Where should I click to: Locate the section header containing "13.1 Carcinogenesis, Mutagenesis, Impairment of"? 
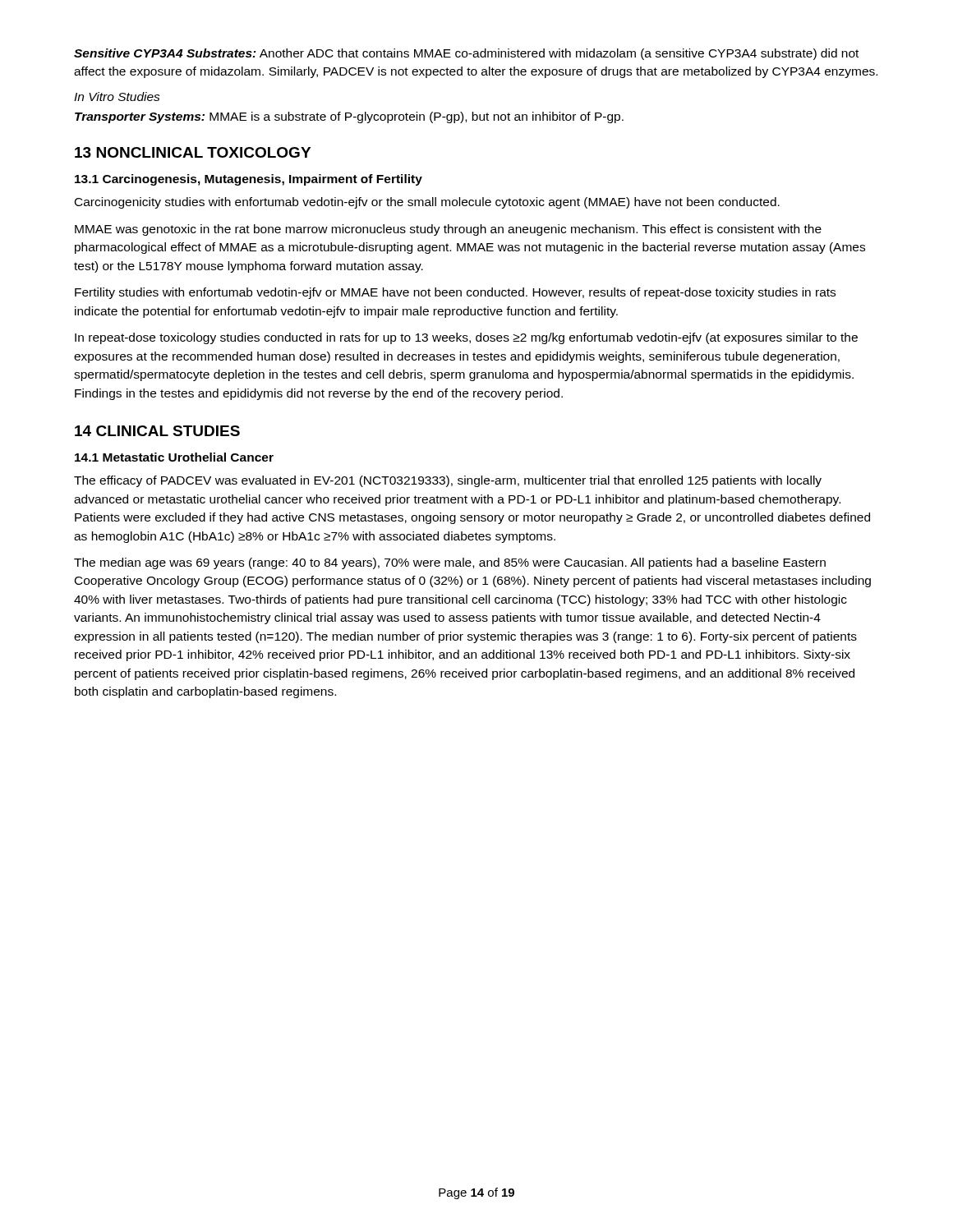tap(248, 179)
